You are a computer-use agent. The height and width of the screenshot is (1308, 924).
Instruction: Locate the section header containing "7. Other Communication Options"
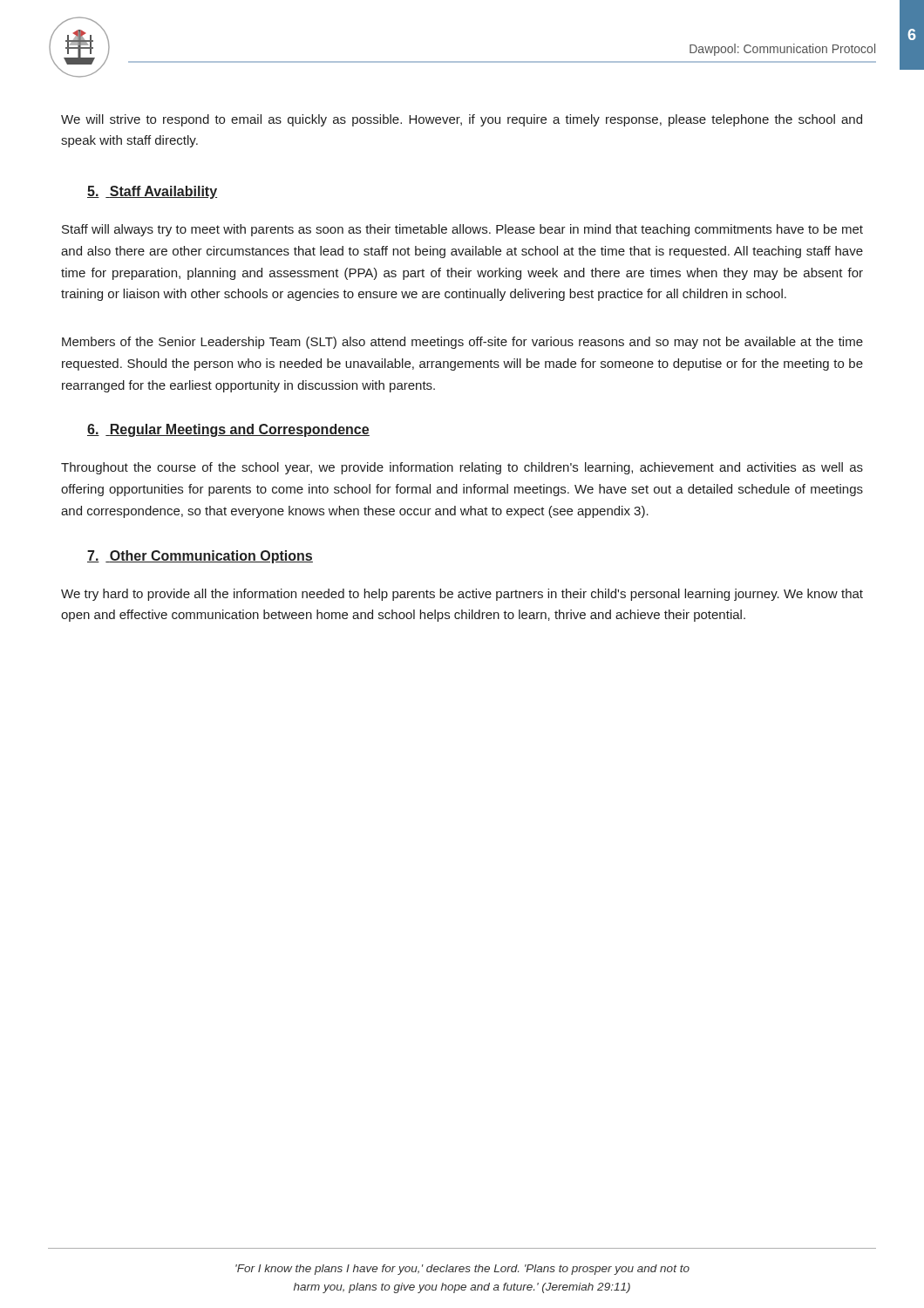[x=200, y=555]
